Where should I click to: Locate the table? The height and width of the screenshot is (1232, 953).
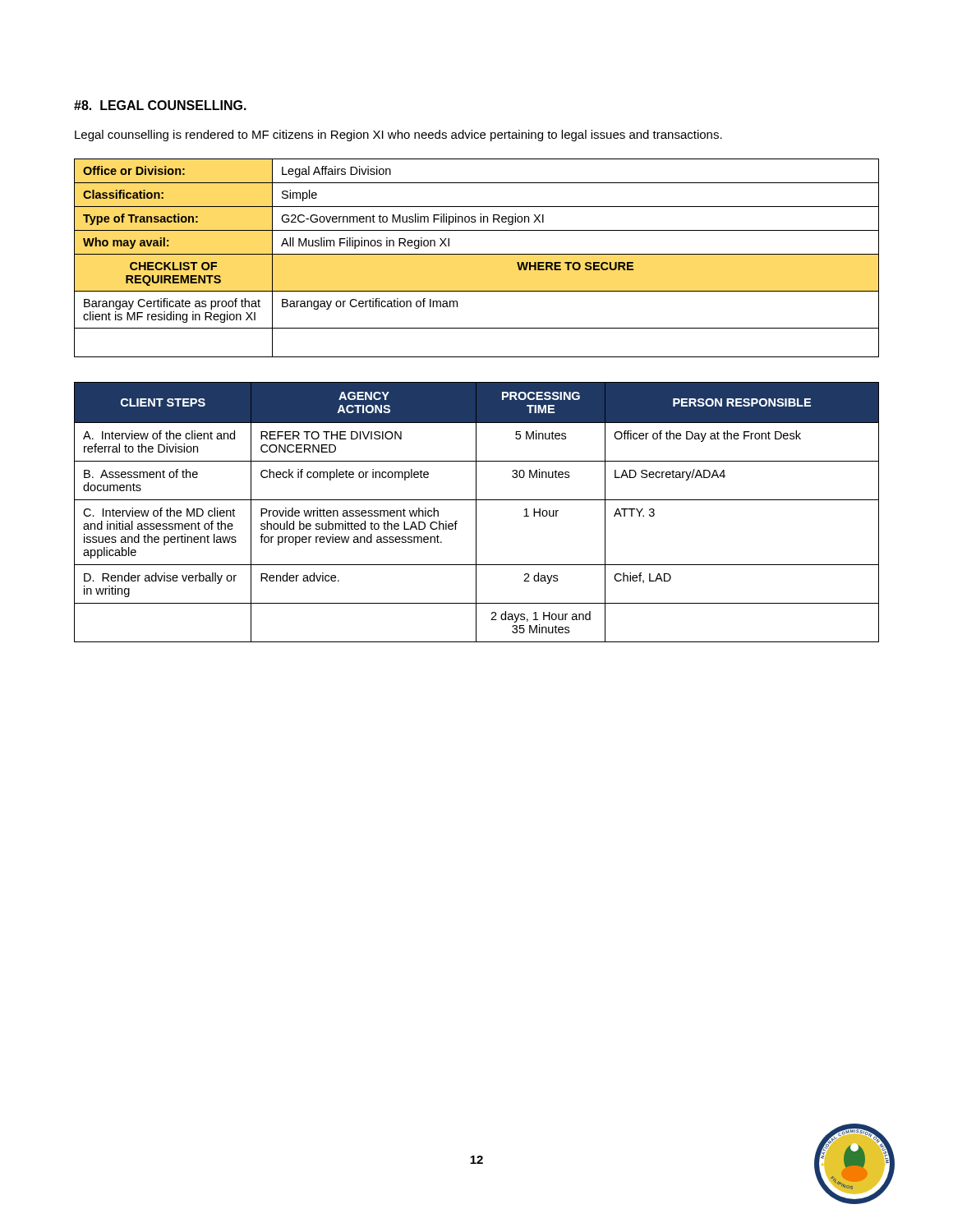click(x=476, y=401)
